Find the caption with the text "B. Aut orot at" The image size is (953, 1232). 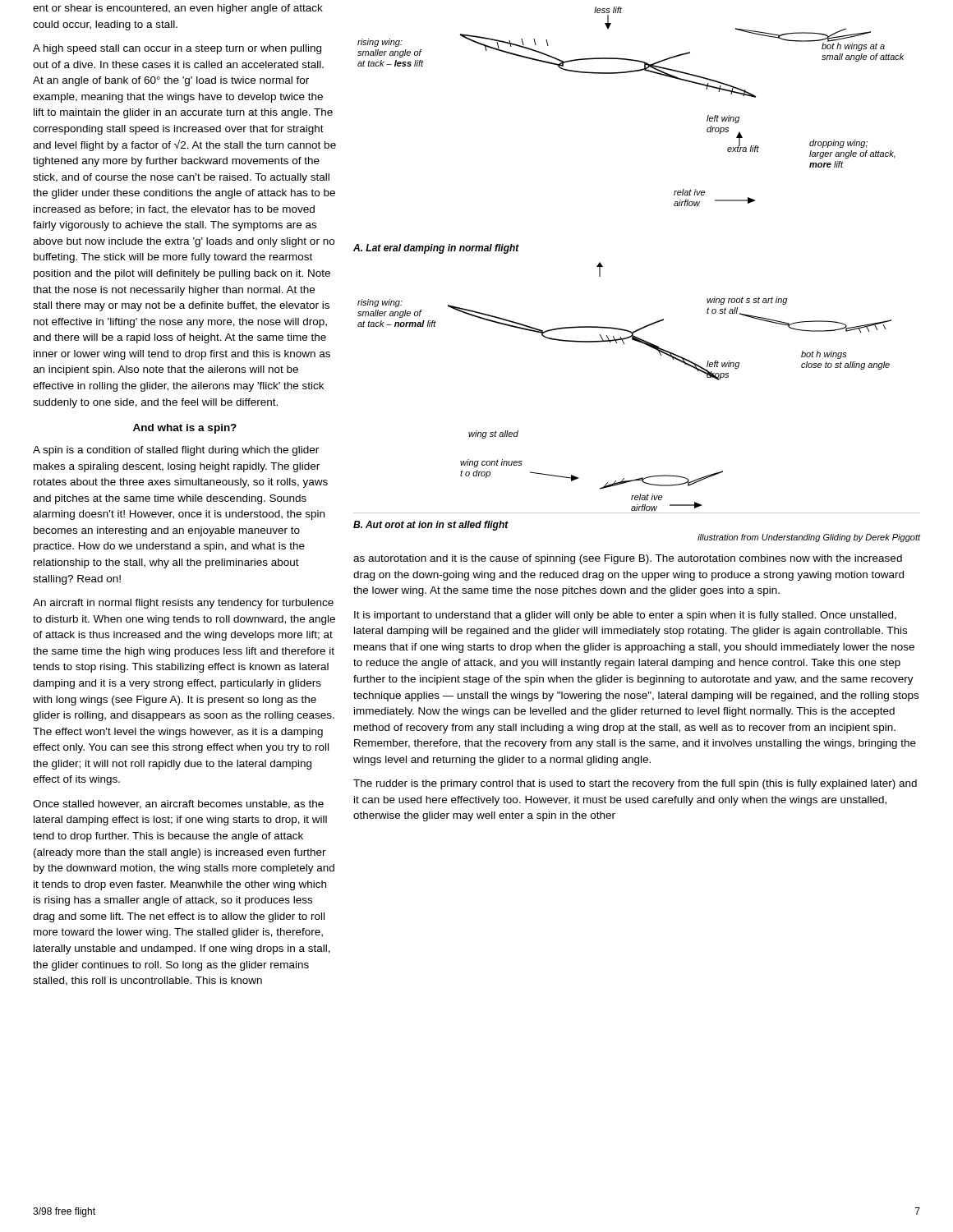click(x=431, y=525)
